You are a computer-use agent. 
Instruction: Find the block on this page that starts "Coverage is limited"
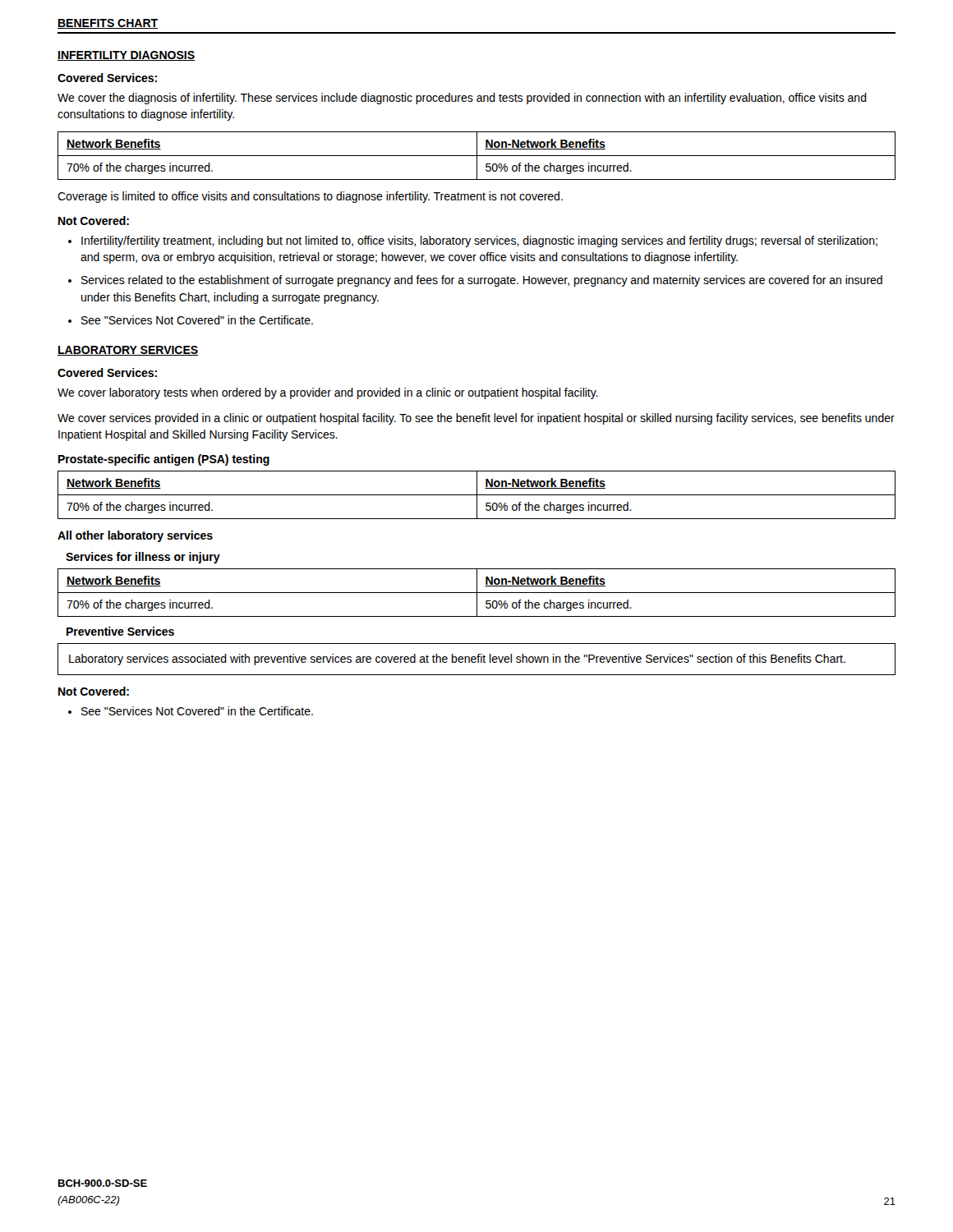[476, 196]
